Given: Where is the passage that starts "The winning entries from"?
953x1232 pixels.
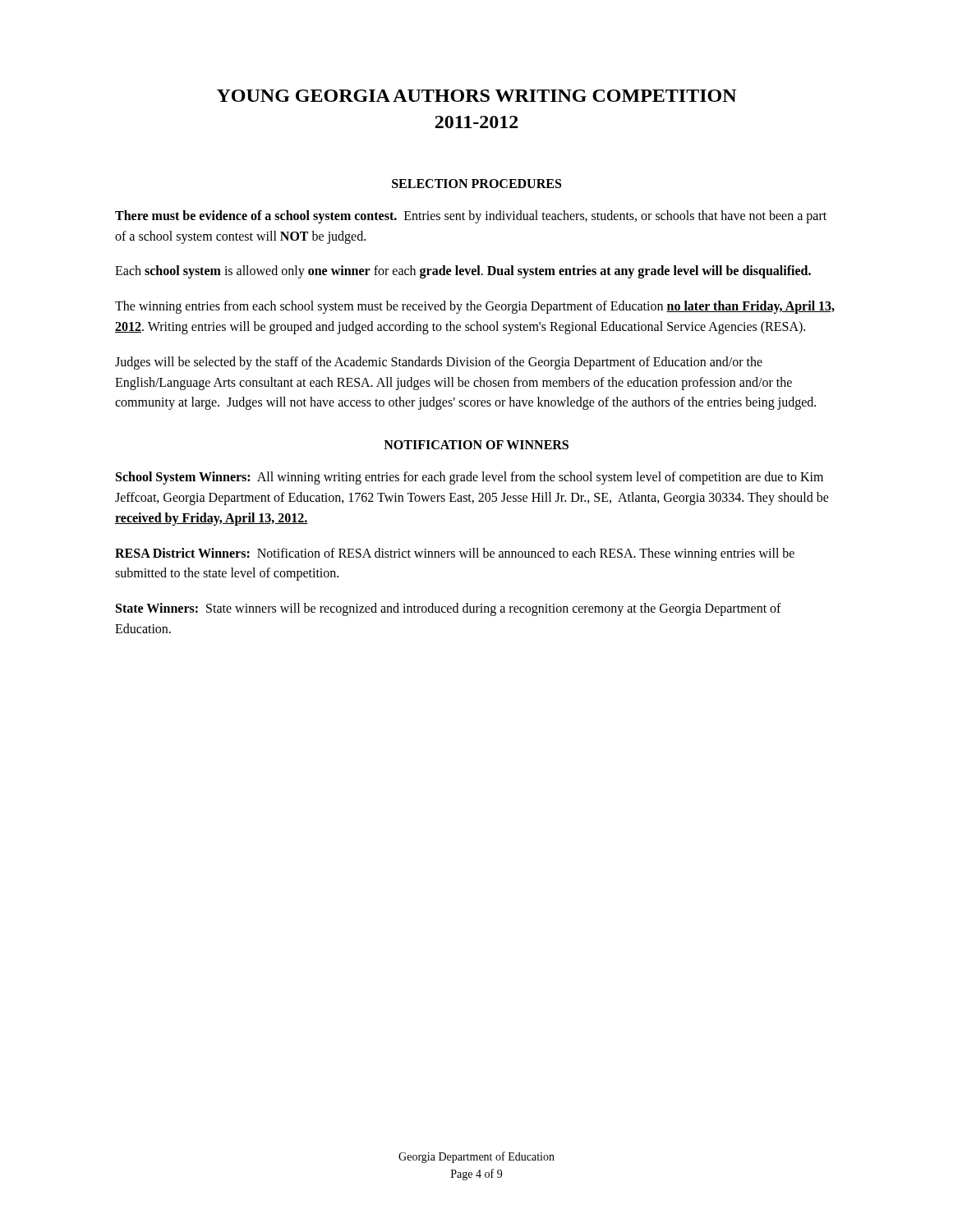Looking at the screenshot, I should [475, 316].
